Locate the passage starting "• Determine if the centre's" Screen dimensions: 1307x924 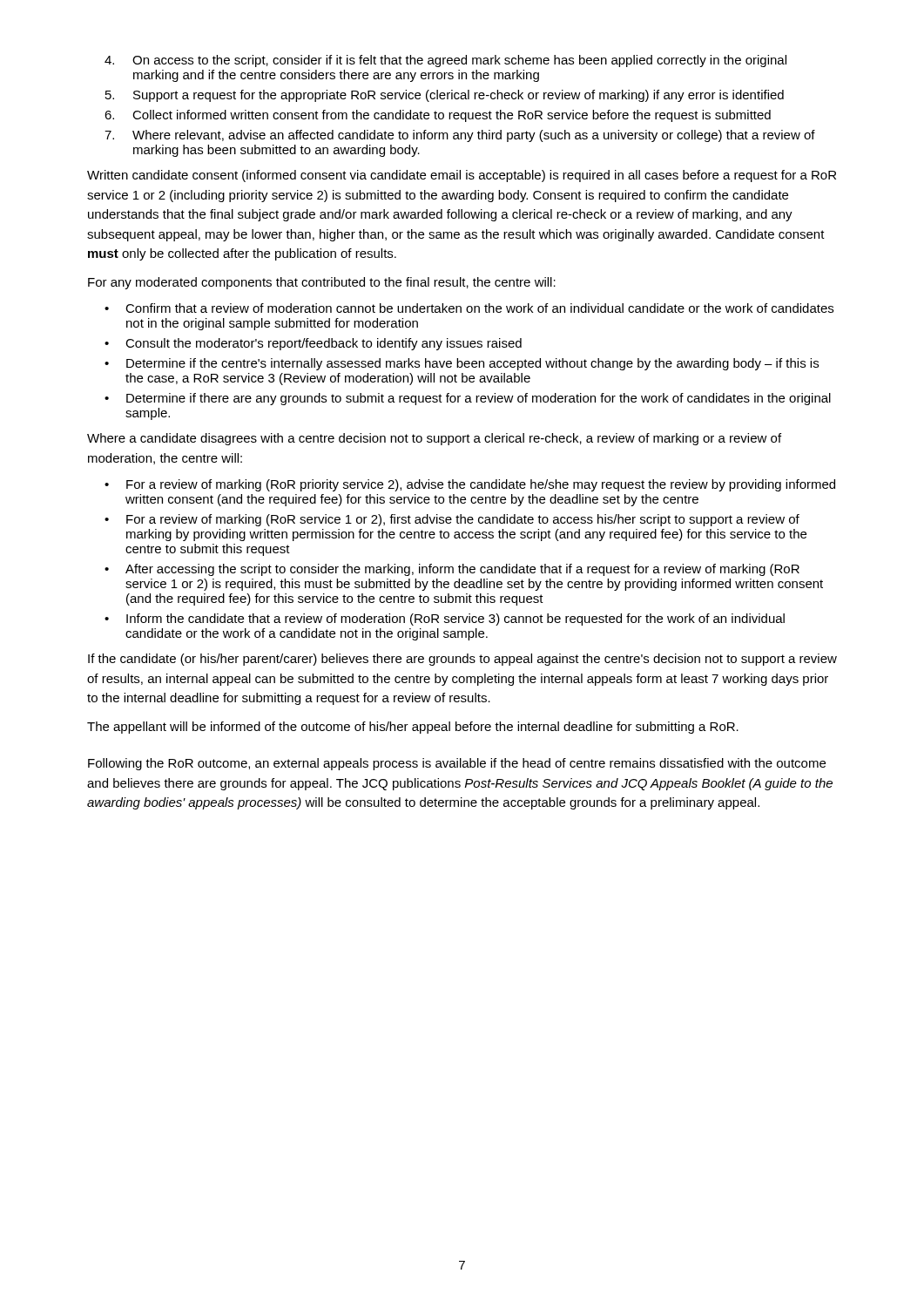pyautogui.click(x=471, y=370)
